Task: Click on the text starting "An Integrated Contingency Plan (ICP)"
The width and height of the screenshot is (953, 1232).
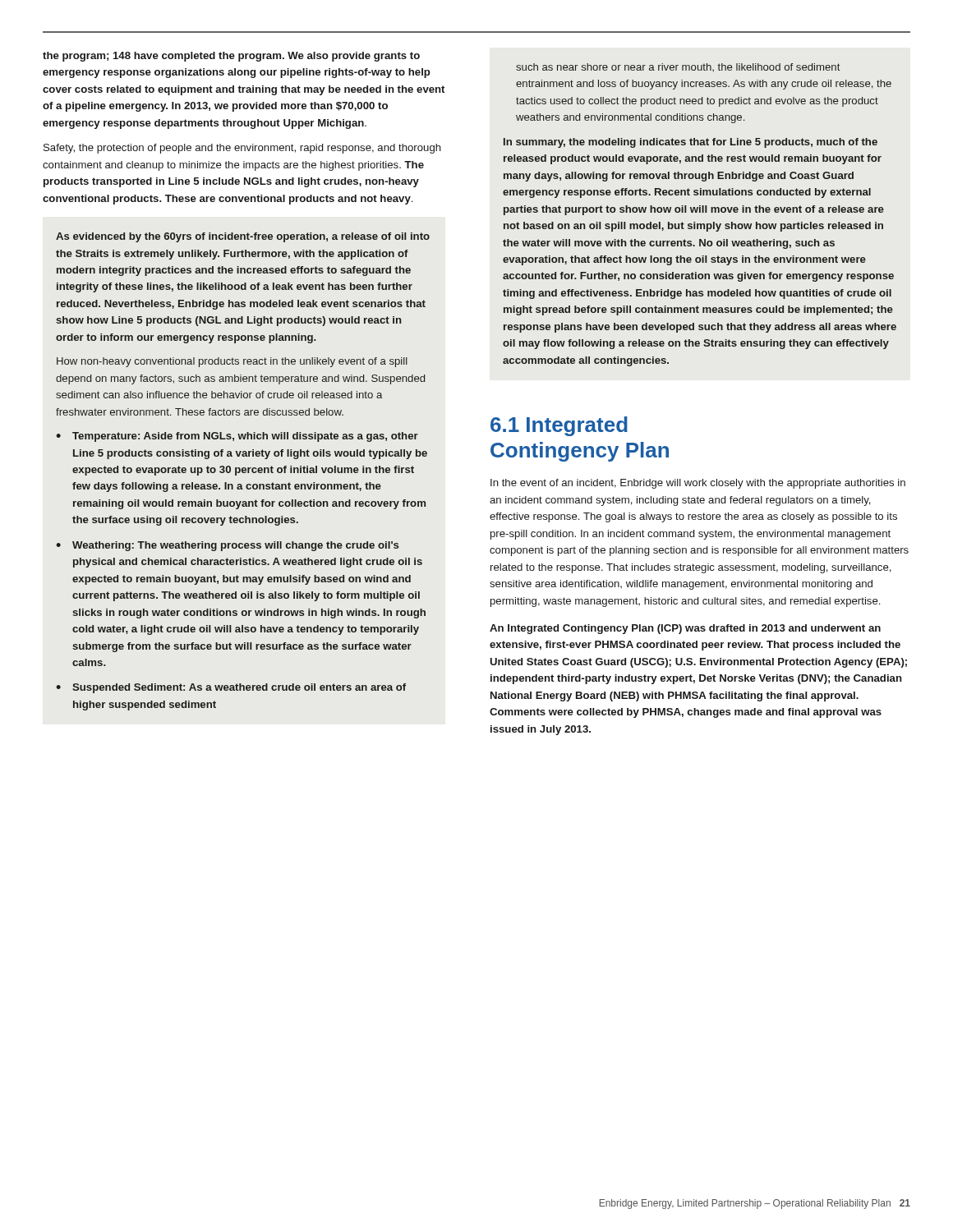Action: [700, 679]
